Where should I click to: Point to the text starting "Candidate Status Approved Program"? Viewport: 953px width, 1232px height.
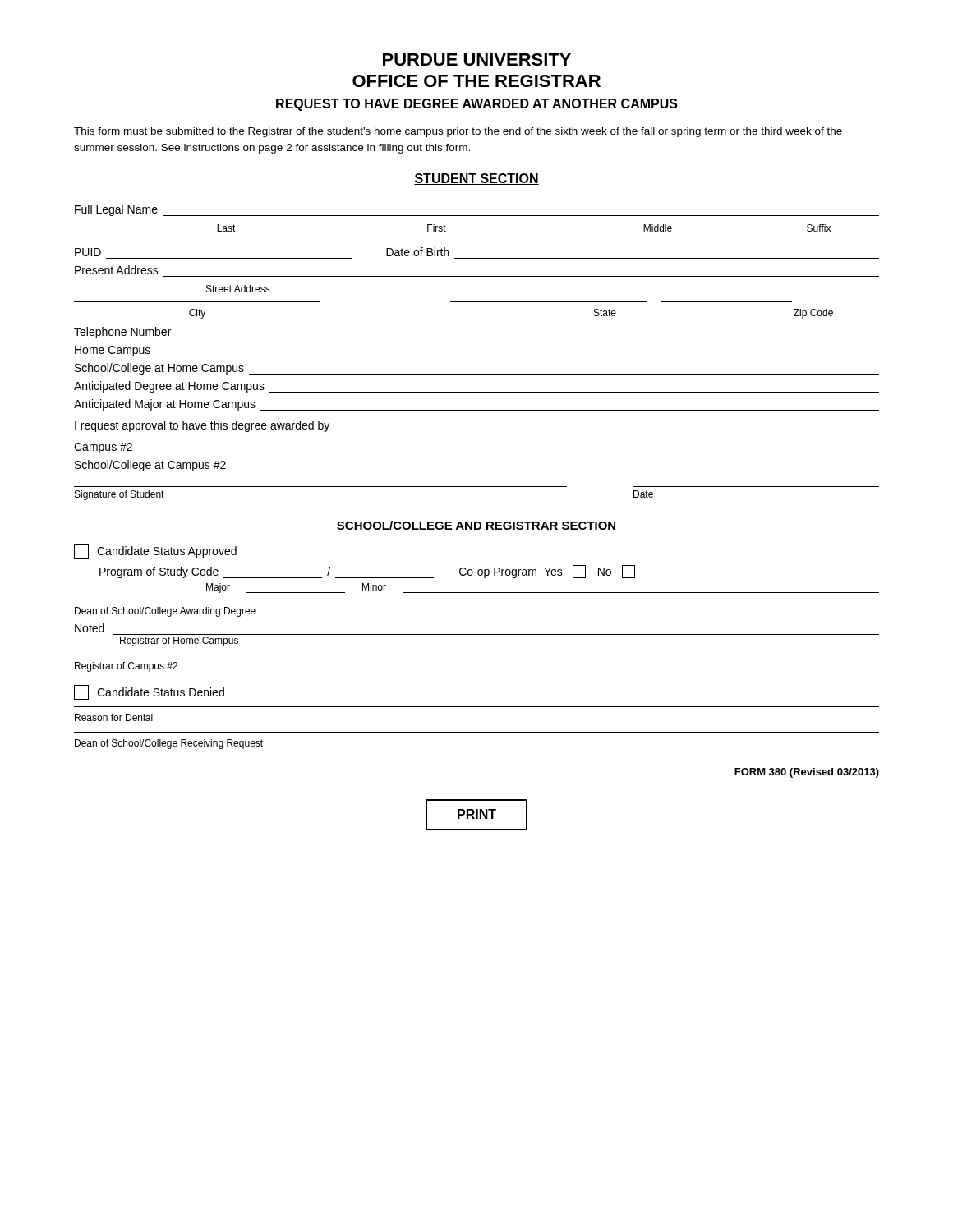click(476, 568)
